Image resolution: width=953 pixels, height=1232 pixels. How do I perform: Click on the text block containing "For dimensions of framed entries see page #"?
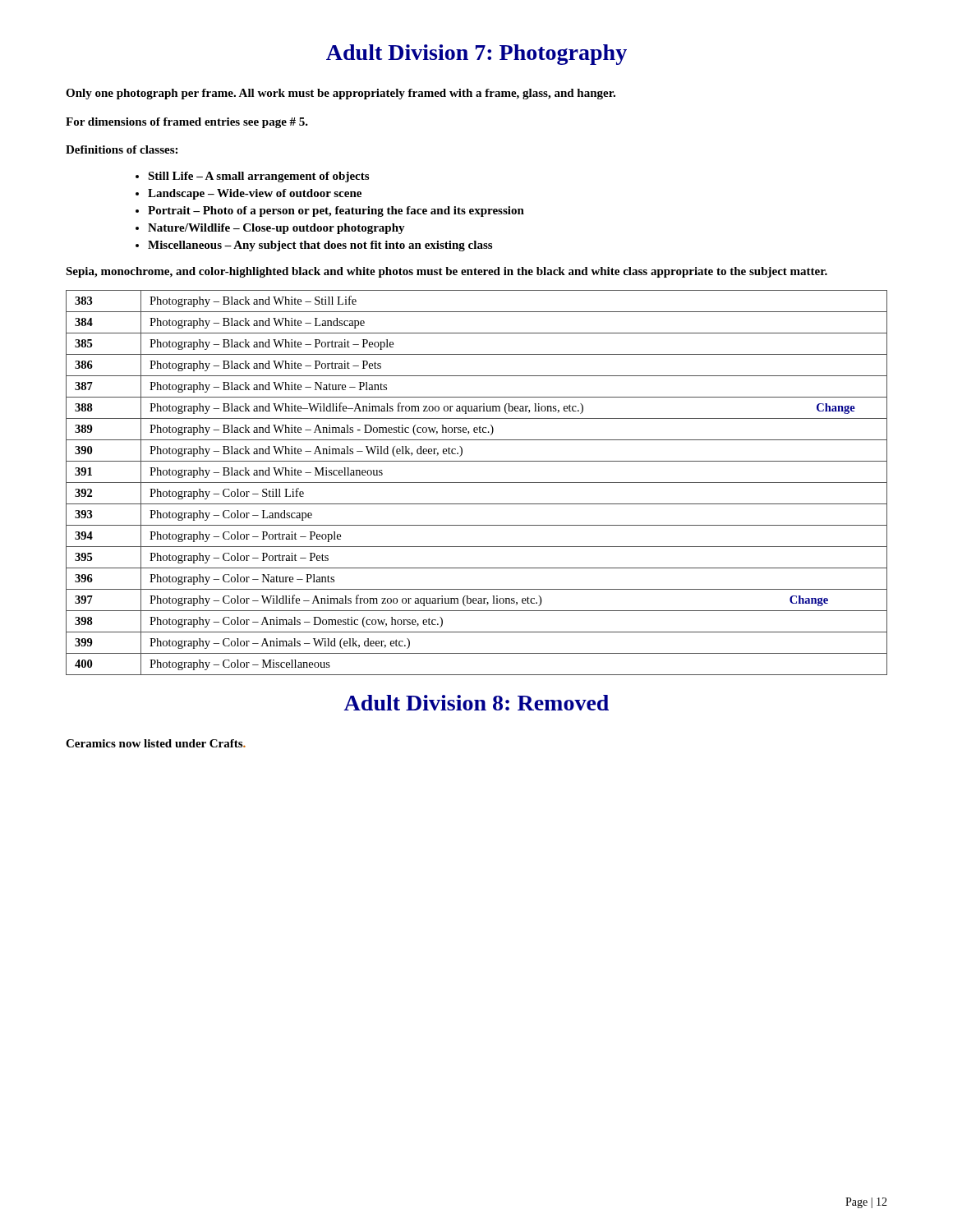[x=187, y=121]
